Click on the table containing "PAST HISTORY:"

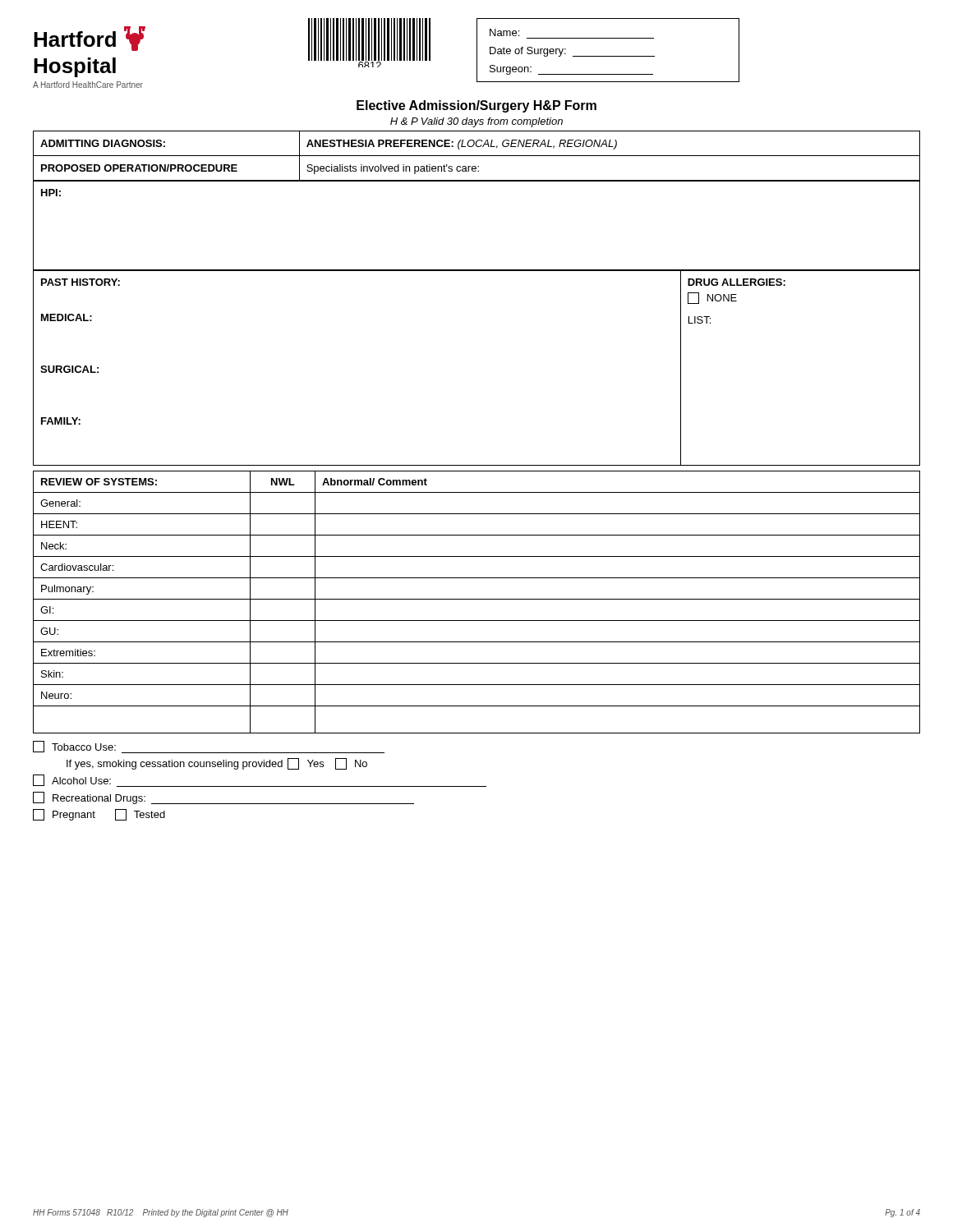(476, 368)
